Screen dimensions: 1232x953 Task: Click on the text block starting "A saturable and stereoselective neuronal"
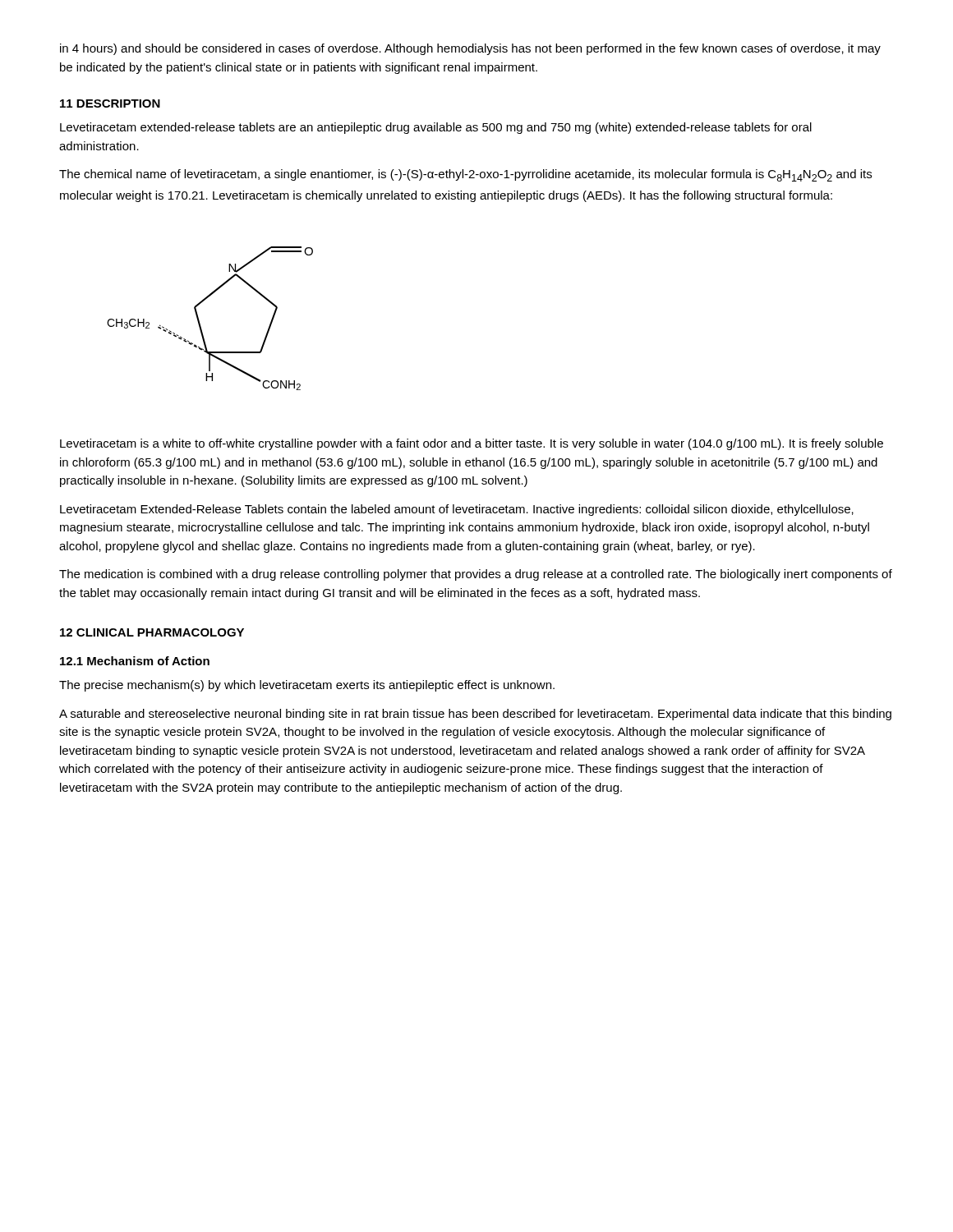(x=476, y=751)
